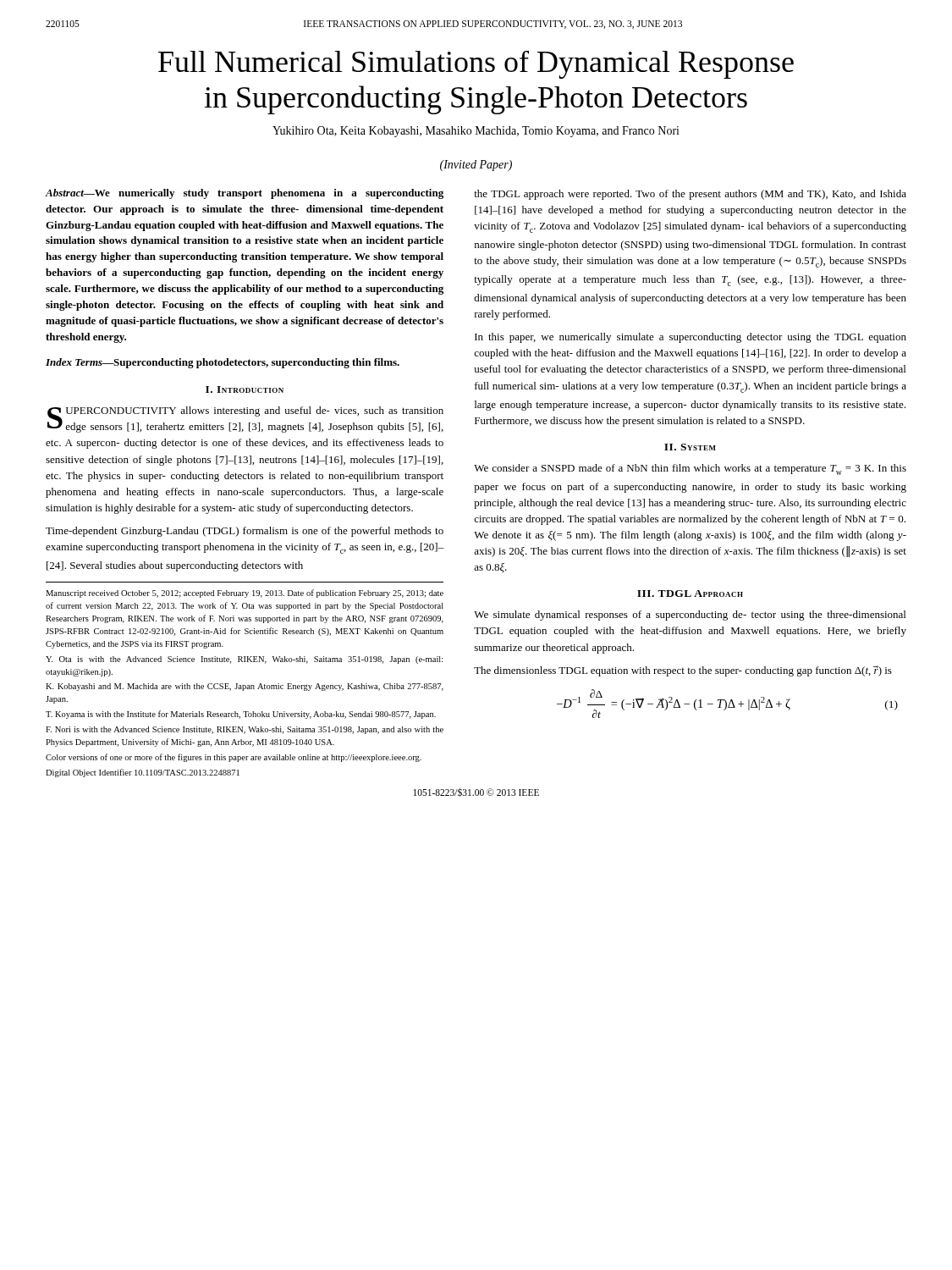Point to the region starting "III. TDGL Approach"
Viewport: 952px width, 1270px height.
tap(690, 593)
